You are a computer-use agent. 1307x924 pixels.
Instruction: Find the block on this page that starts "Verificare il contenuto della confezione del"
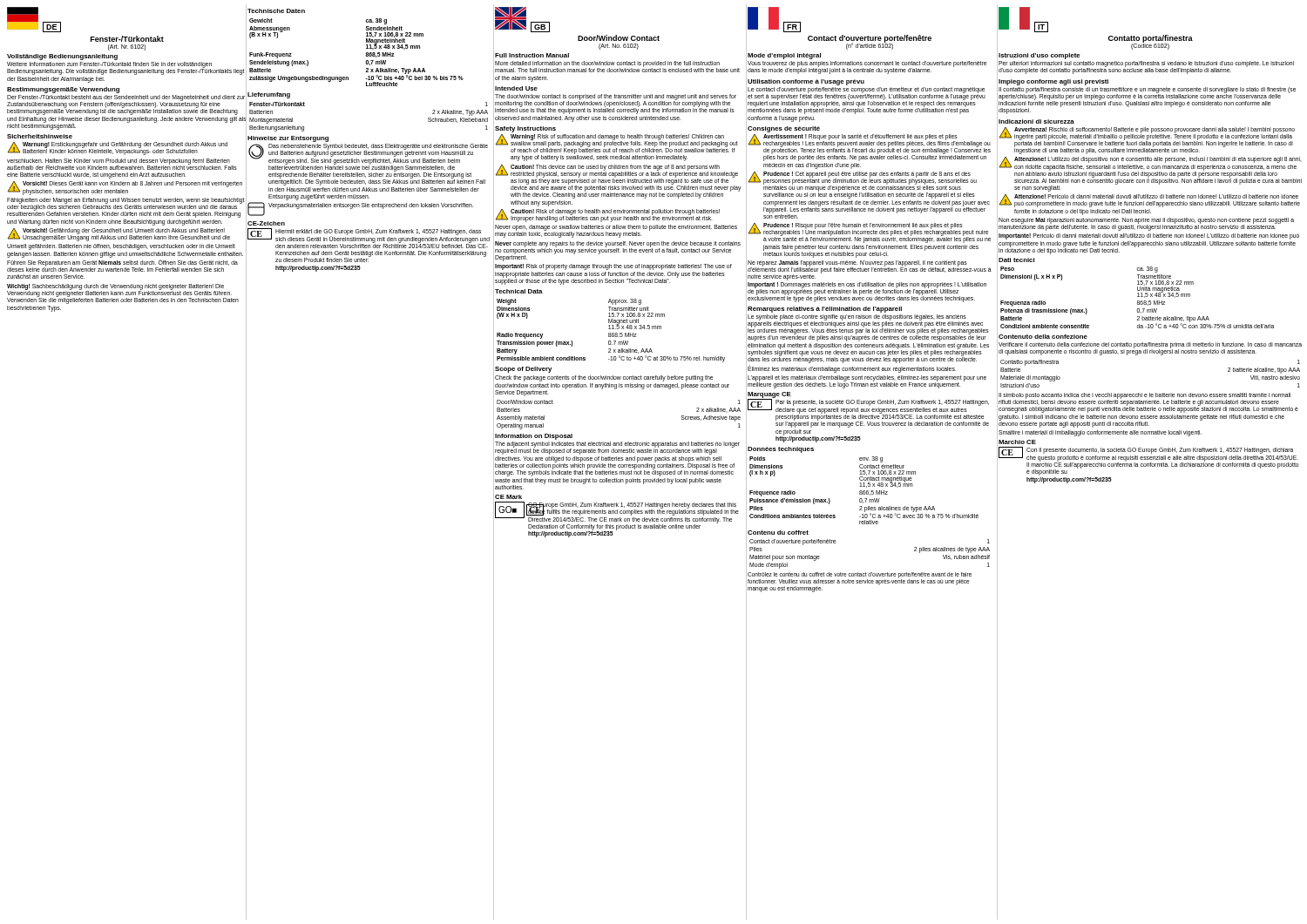(1150, 349)
